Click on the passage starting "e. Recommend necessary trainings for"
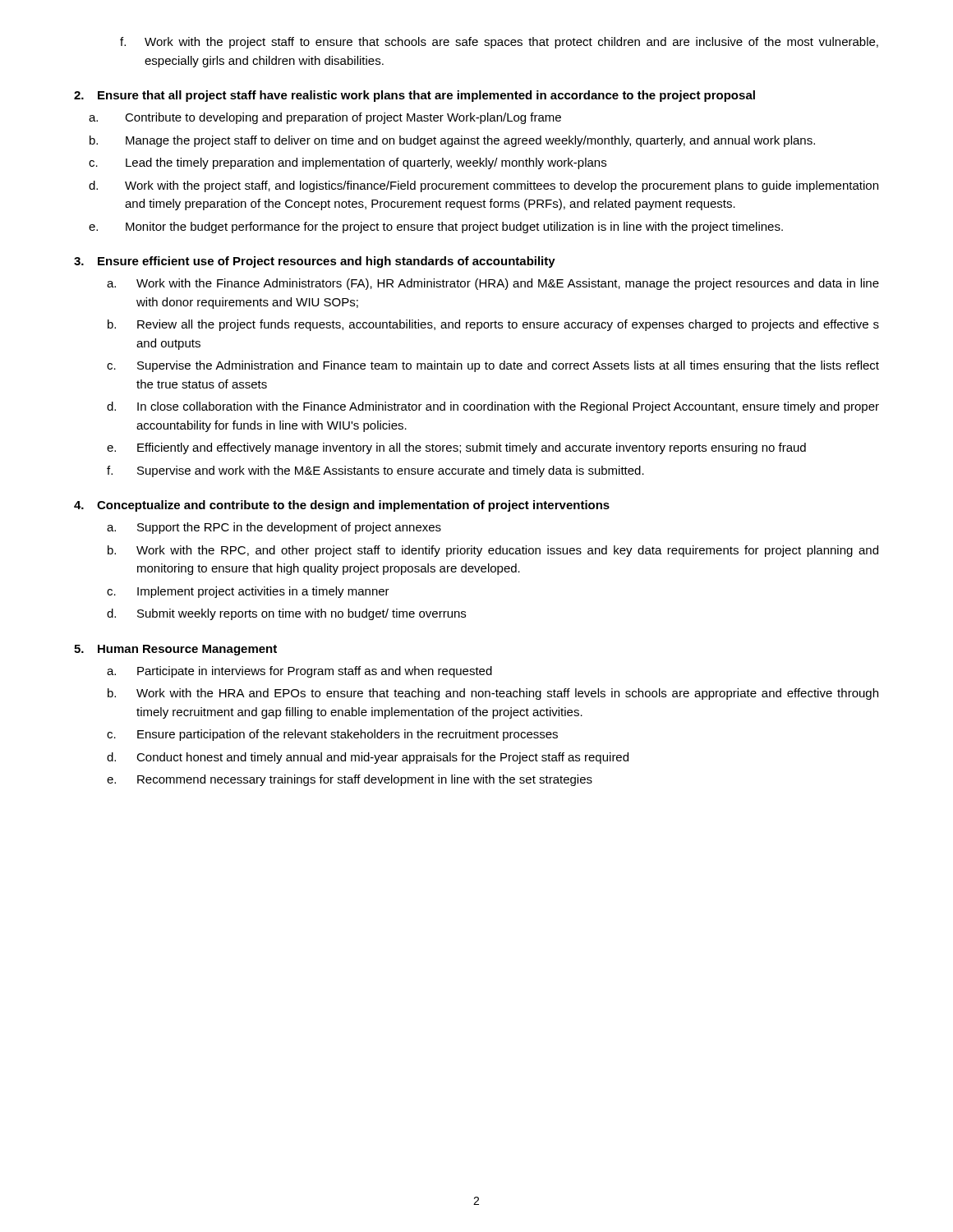The image size is (953, 1232). 493,780
